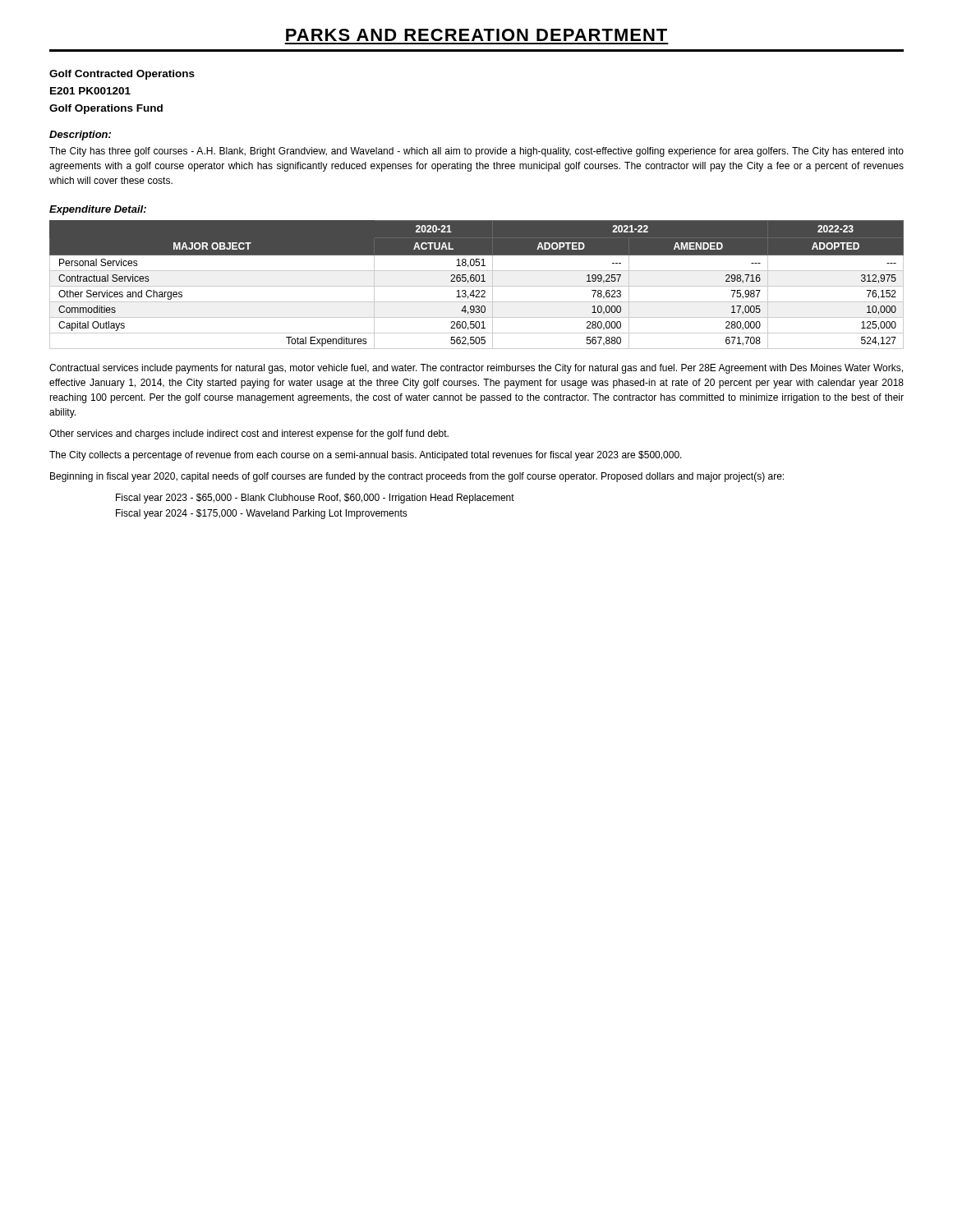
Task: Locate the block of text that opens with "The City has three golf courses - A.H."
Action: tap(476, 166)
